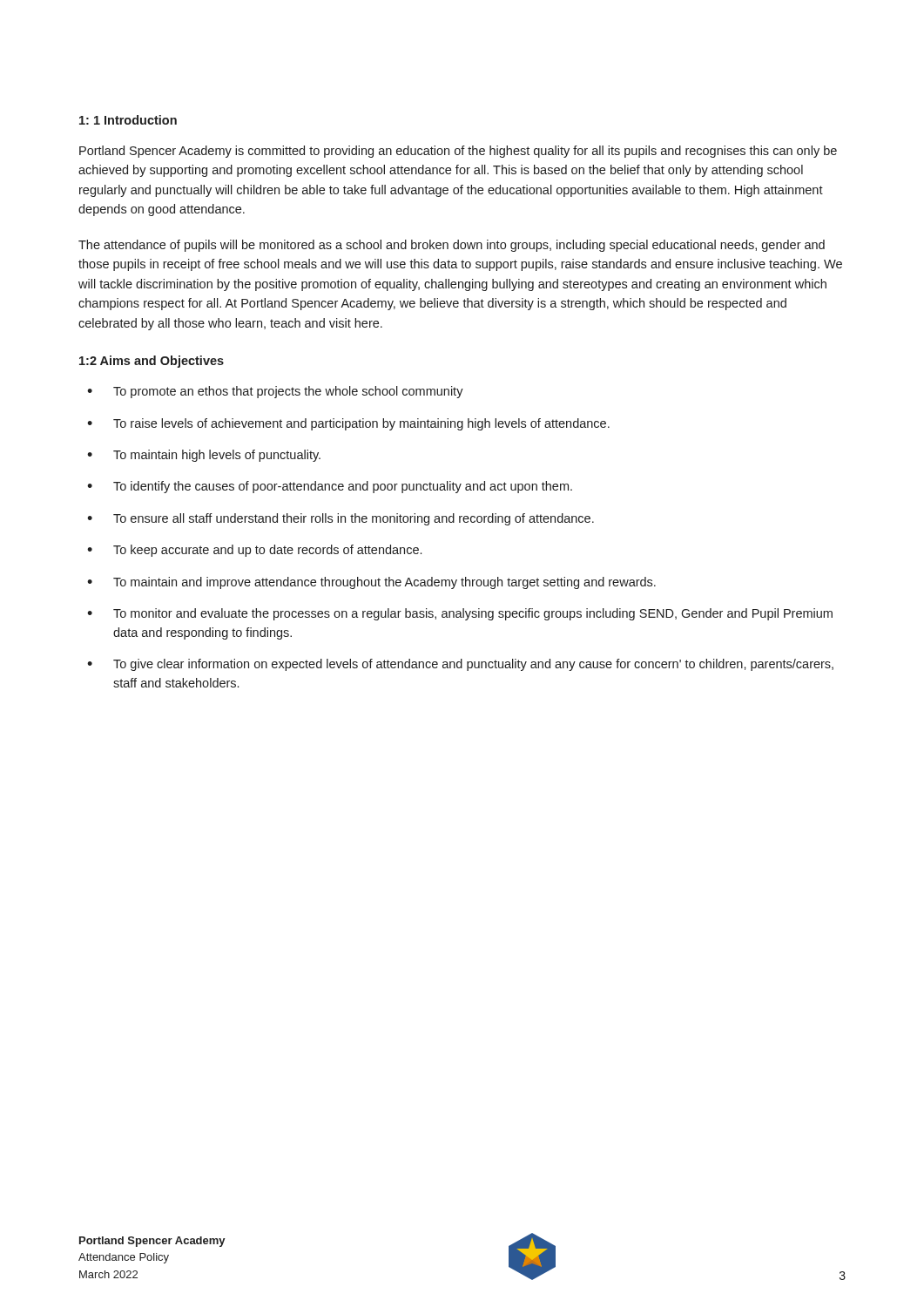Locate the block of text that opens with "• To identify"
This screenshot has width=924, height=1307.
click(462, 487)
